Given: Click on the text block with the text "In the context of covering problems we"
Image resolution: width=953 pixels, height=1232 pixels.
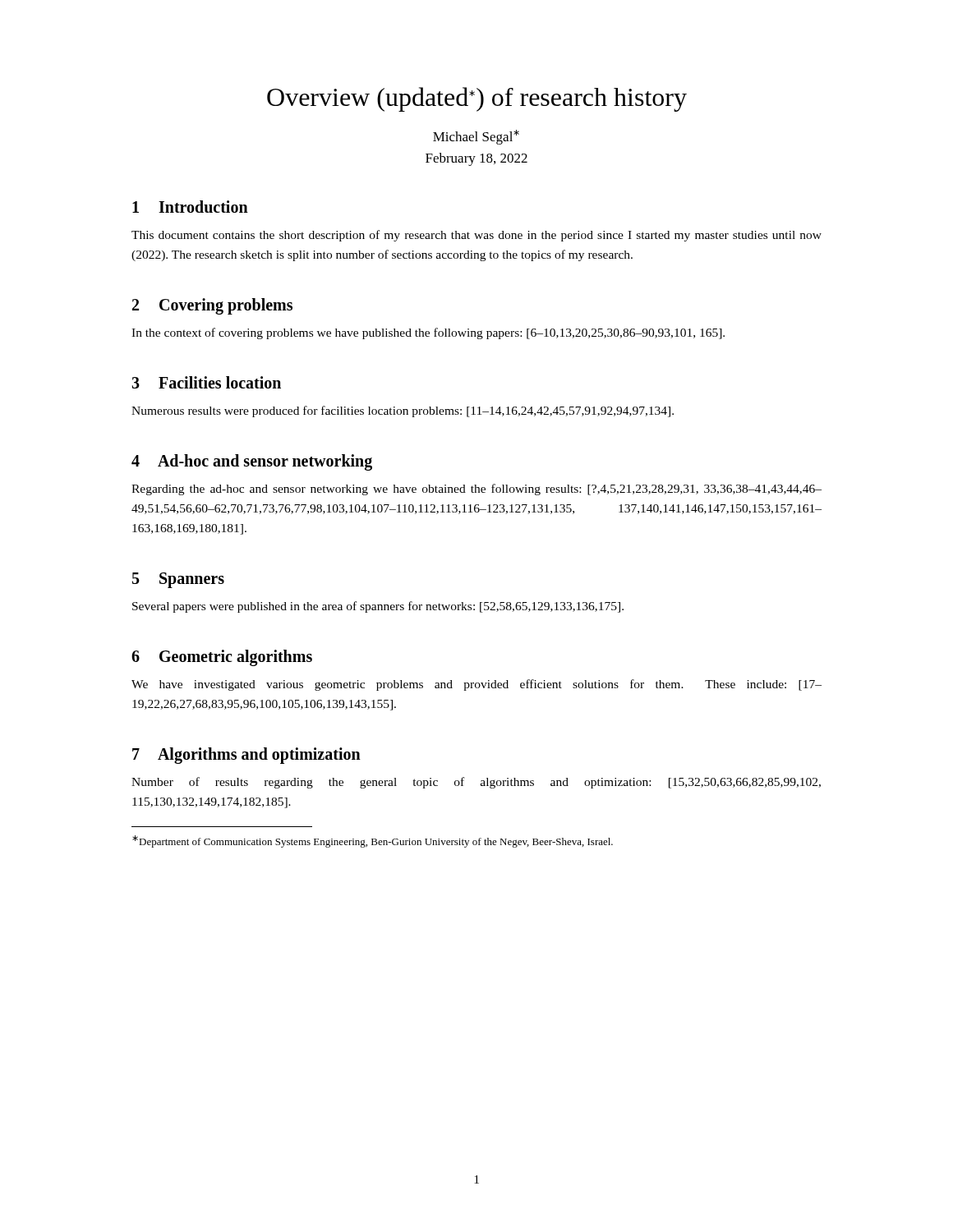Looking at the screenshot, I should click(x=429, y=332).
